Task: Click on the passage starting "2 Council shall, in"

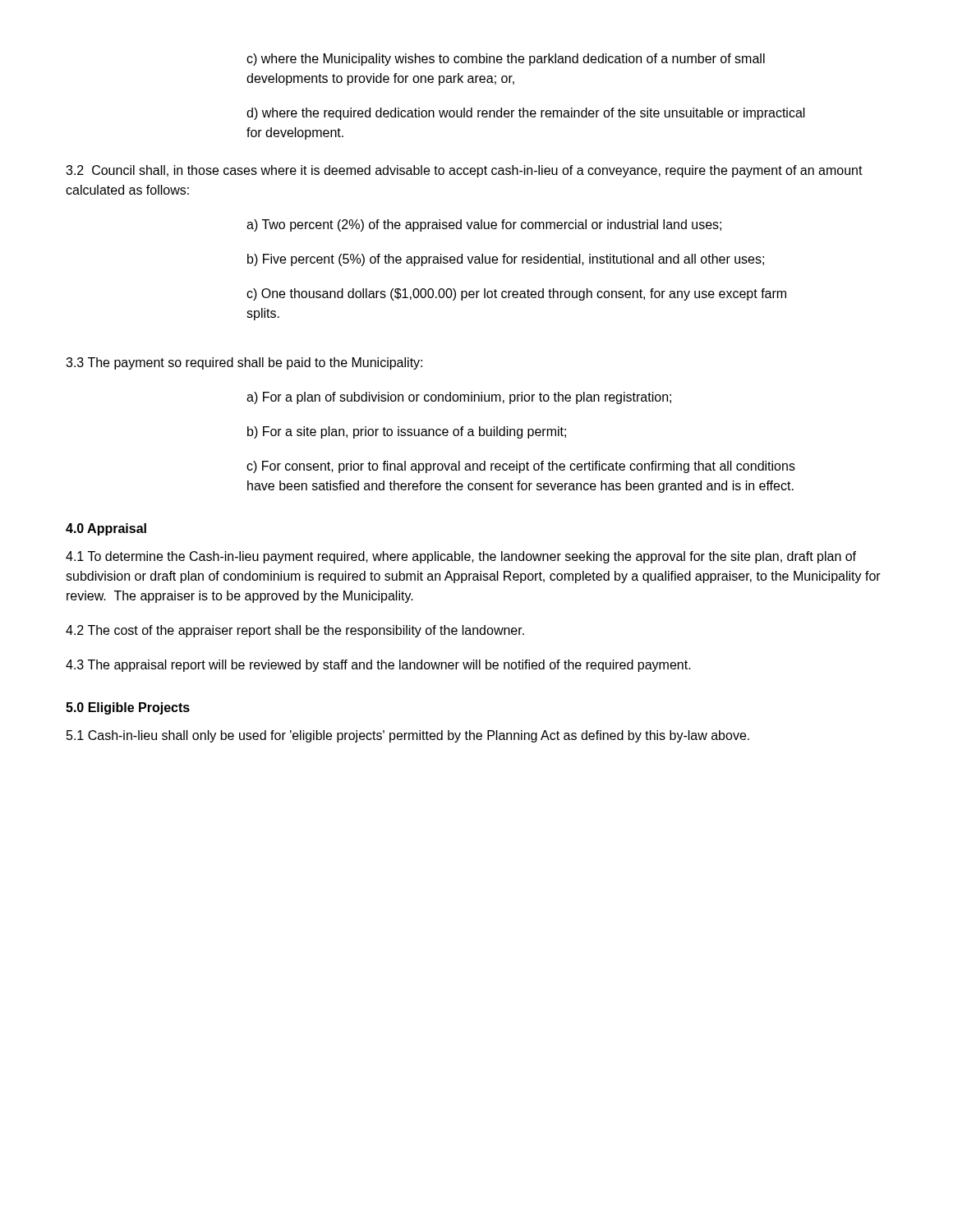Action: pos(464,180)
